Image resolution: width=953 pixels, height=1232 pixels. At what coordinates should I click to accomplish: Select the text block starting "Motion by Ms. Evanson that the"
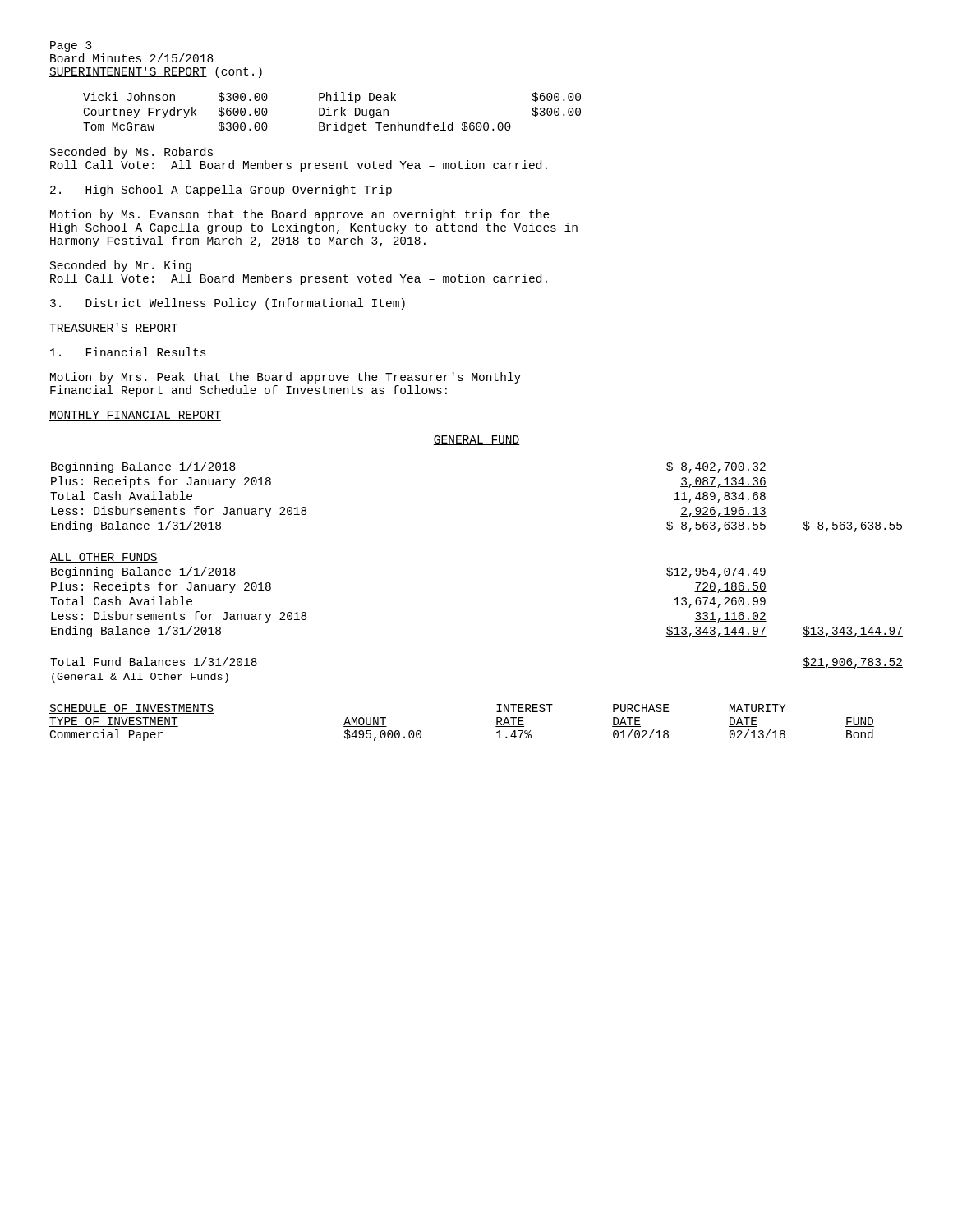476,228
